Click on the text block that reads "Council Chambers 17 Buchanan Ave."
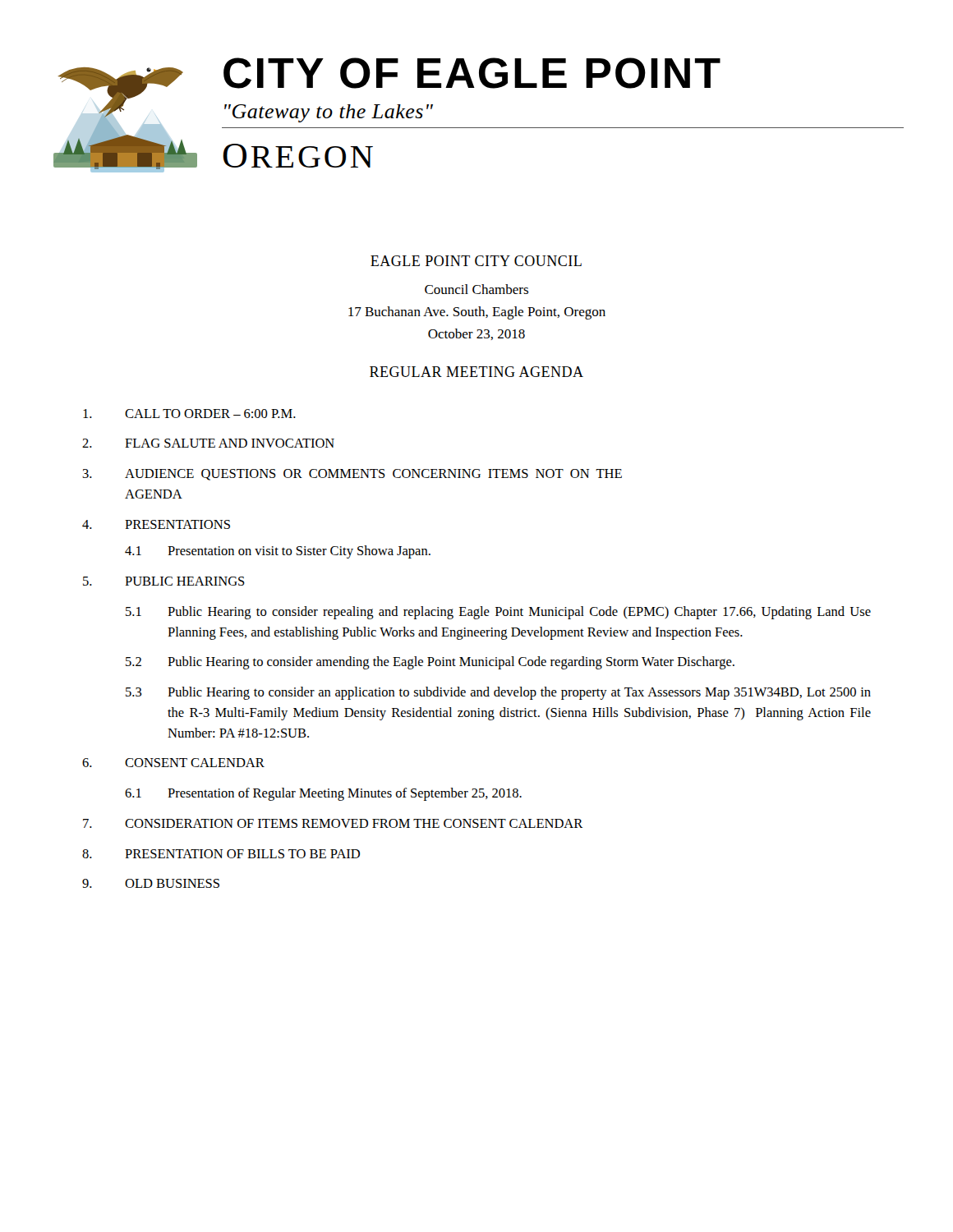This screenshot has width=953, height=1232. pyautogui.click(x=476, y=312)
